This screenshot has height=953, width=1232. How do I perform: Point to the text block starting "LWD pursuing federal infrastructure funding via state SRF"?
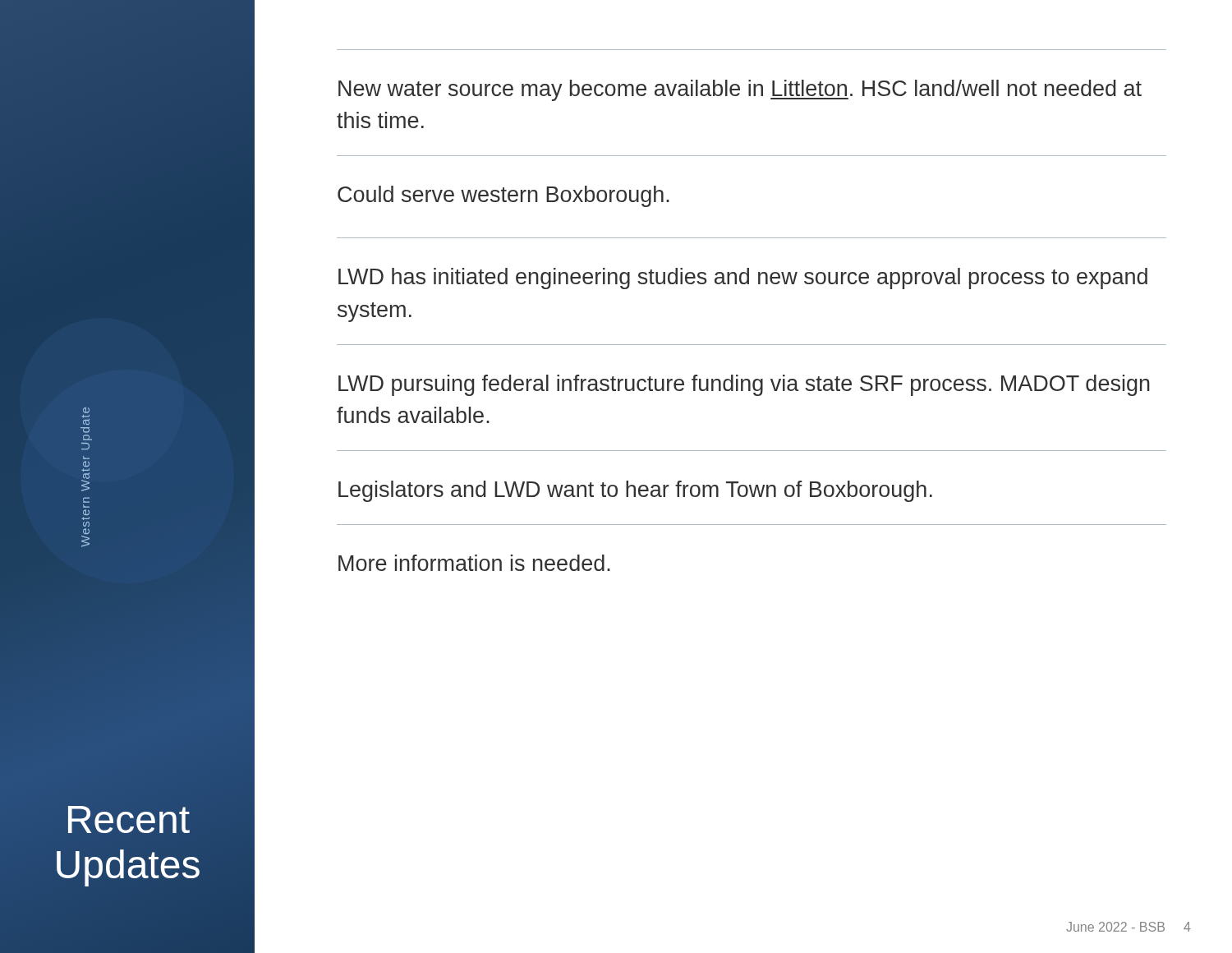coord(752,400)
